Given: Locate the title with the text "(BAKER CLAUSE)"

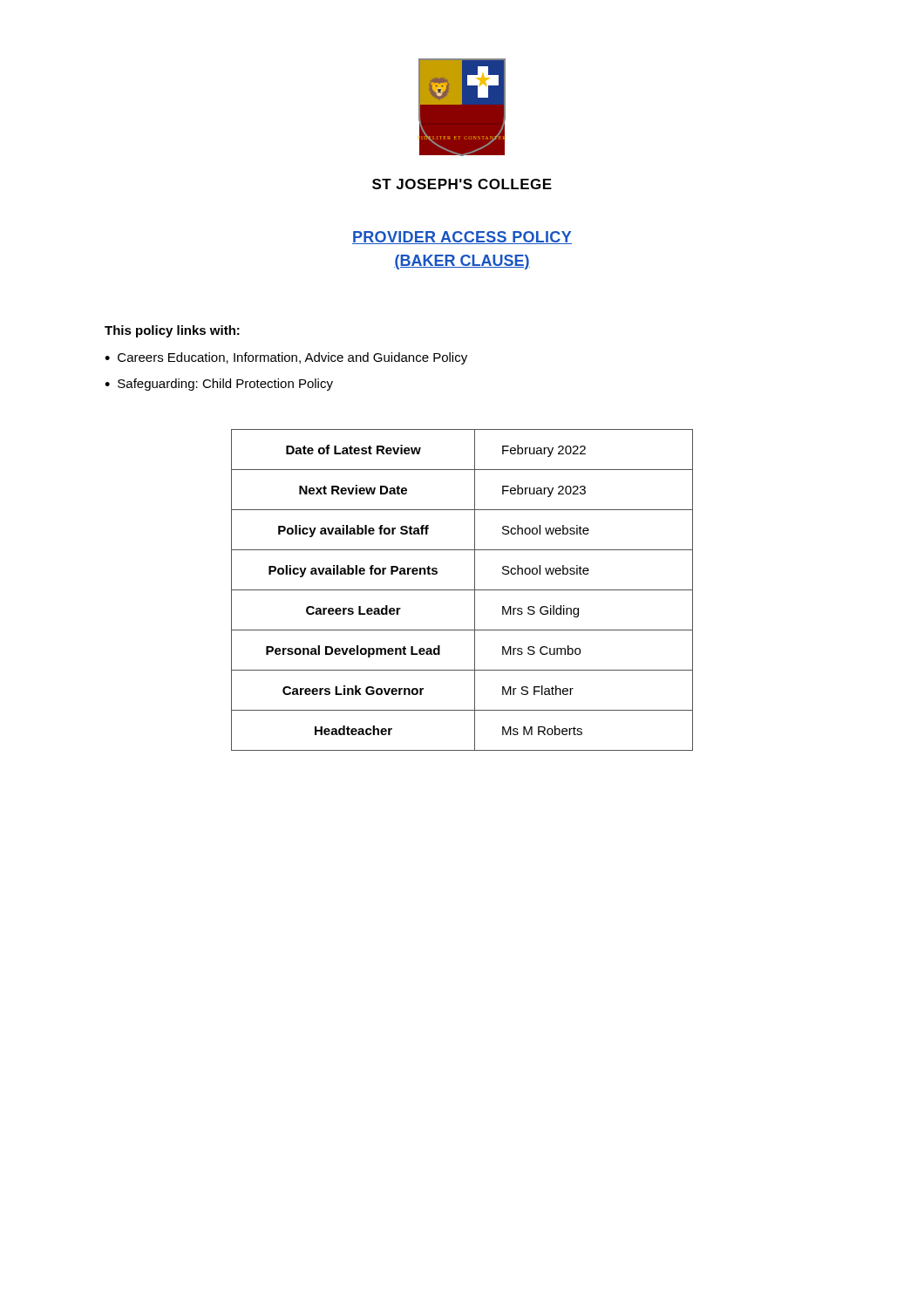Looking at the screenshot, I should click(462, 261).
